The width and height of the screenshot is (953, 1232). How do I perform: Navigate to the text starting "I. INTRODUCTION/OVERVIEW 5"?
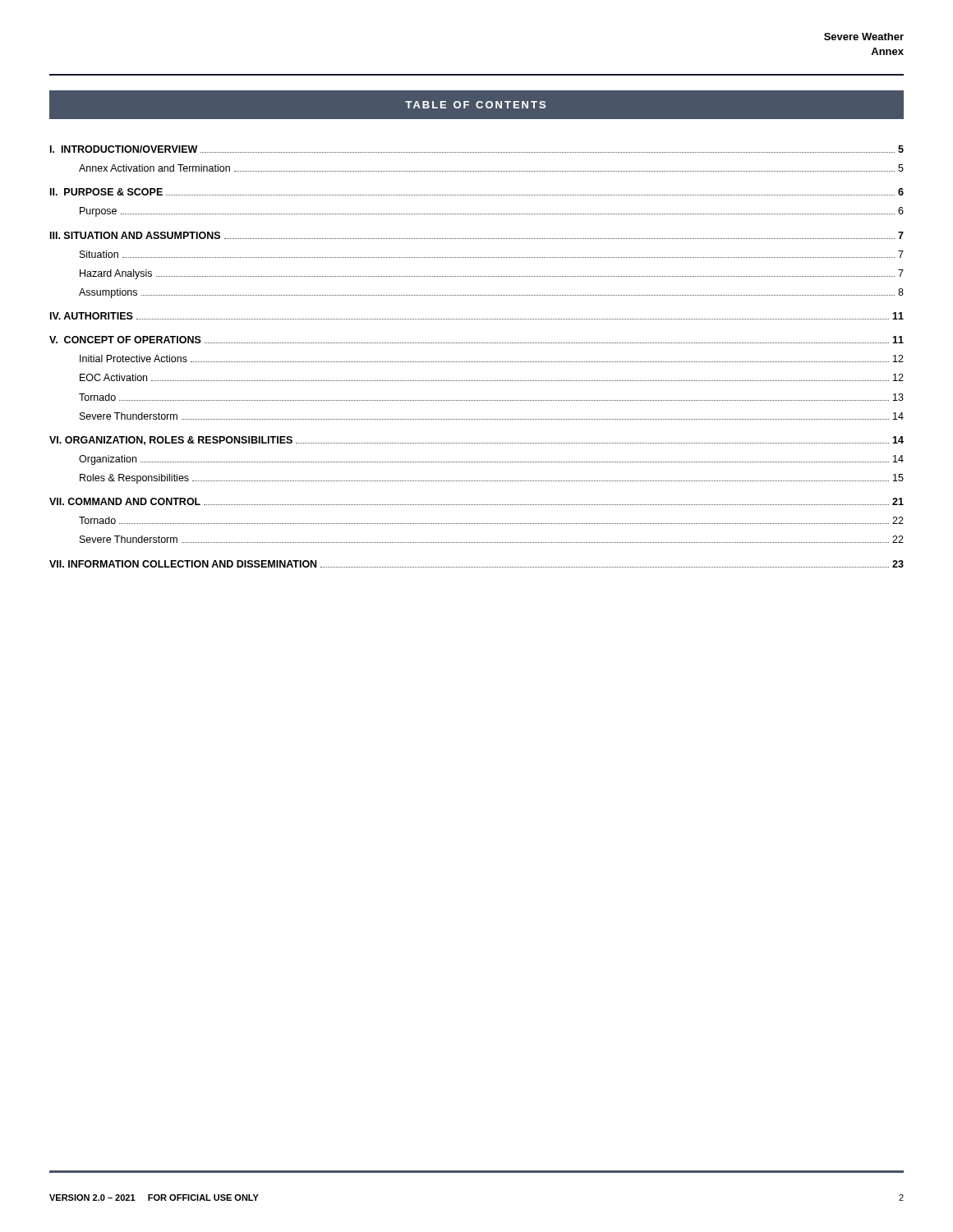[x=476, y=150]
